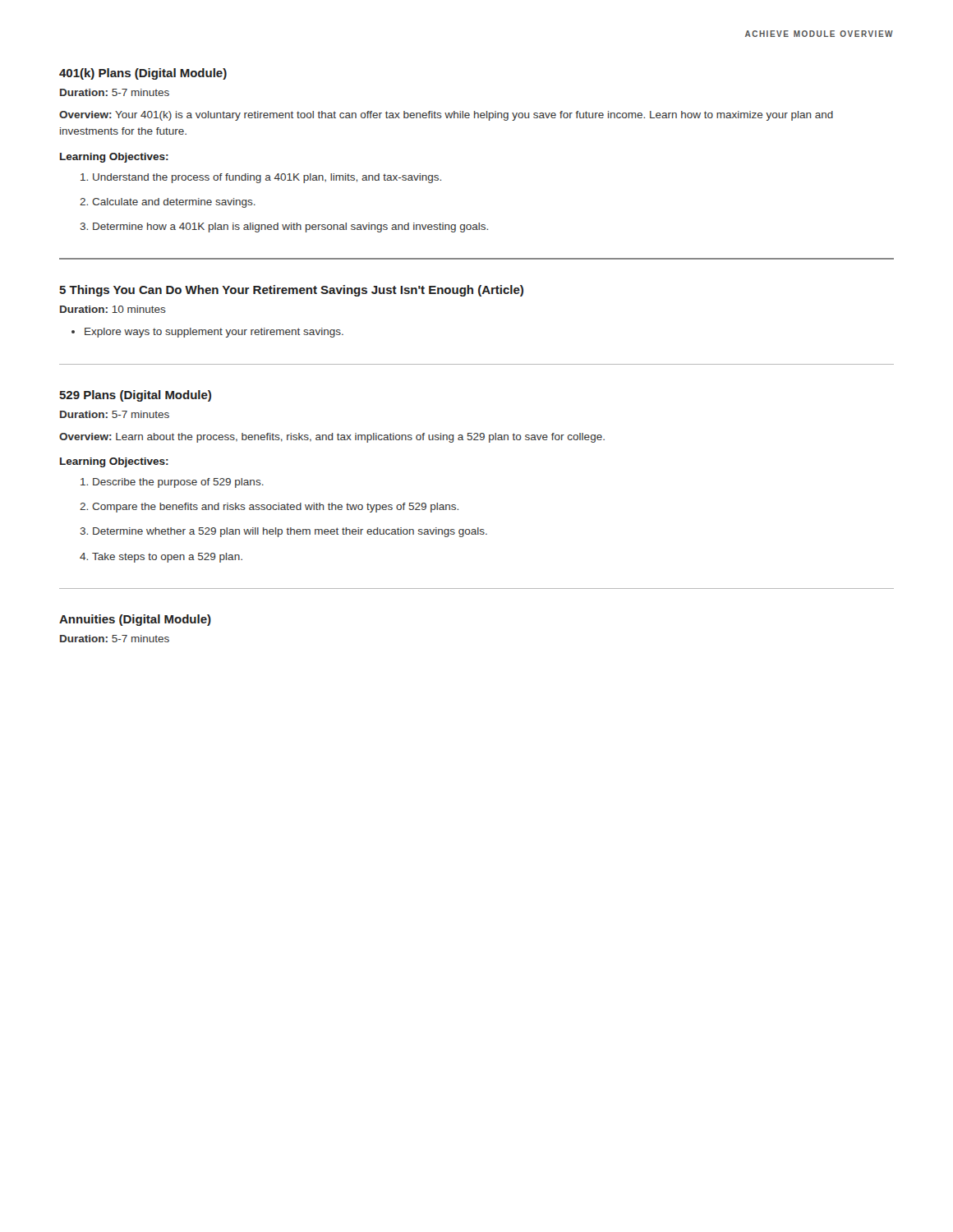Point to the text starting "Explore ways to supplement"

tap(214, 332)
